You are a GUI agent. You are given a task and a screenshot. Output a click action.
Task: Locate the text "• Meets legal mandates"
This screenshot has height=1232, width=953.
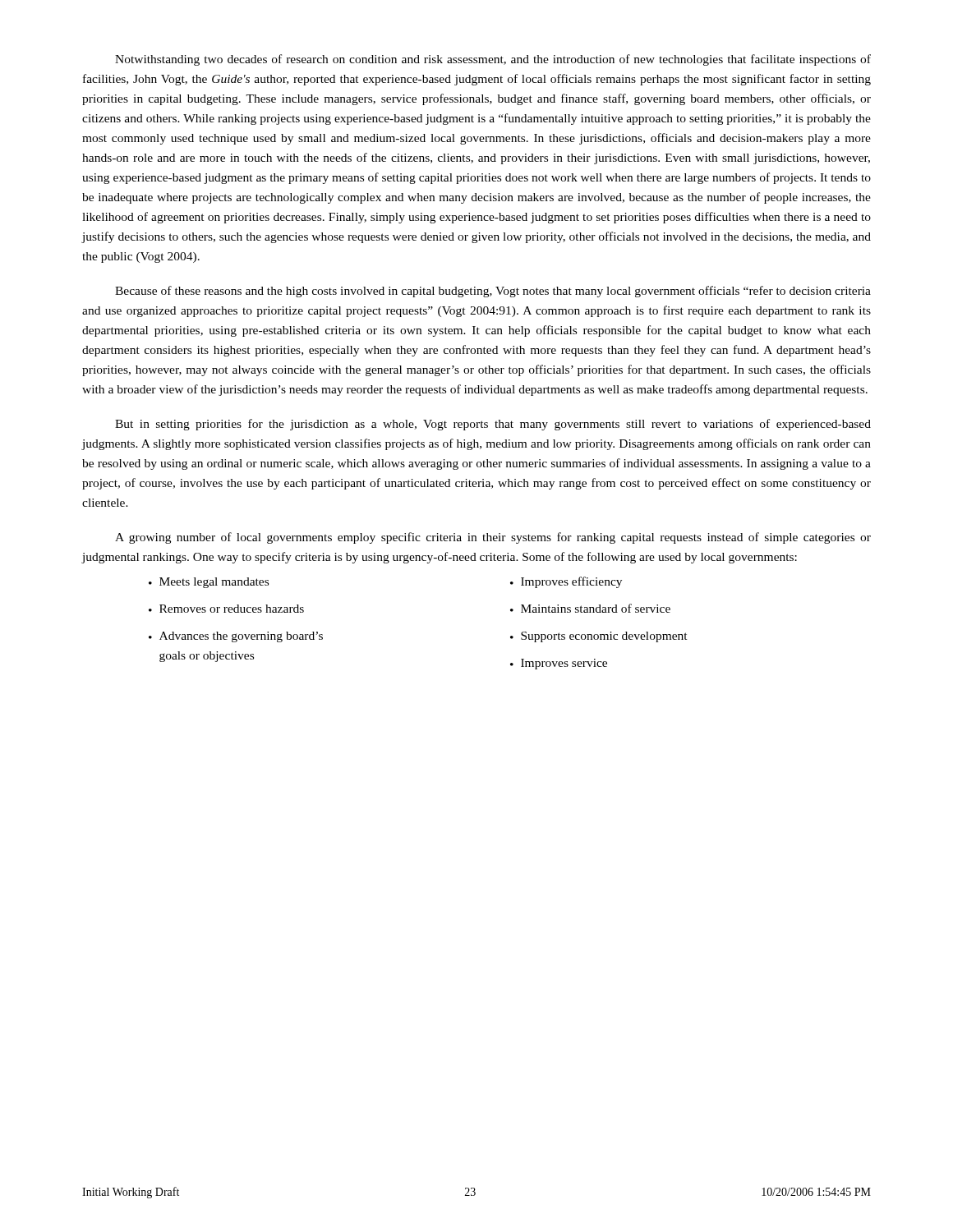(x=209, y=583)
